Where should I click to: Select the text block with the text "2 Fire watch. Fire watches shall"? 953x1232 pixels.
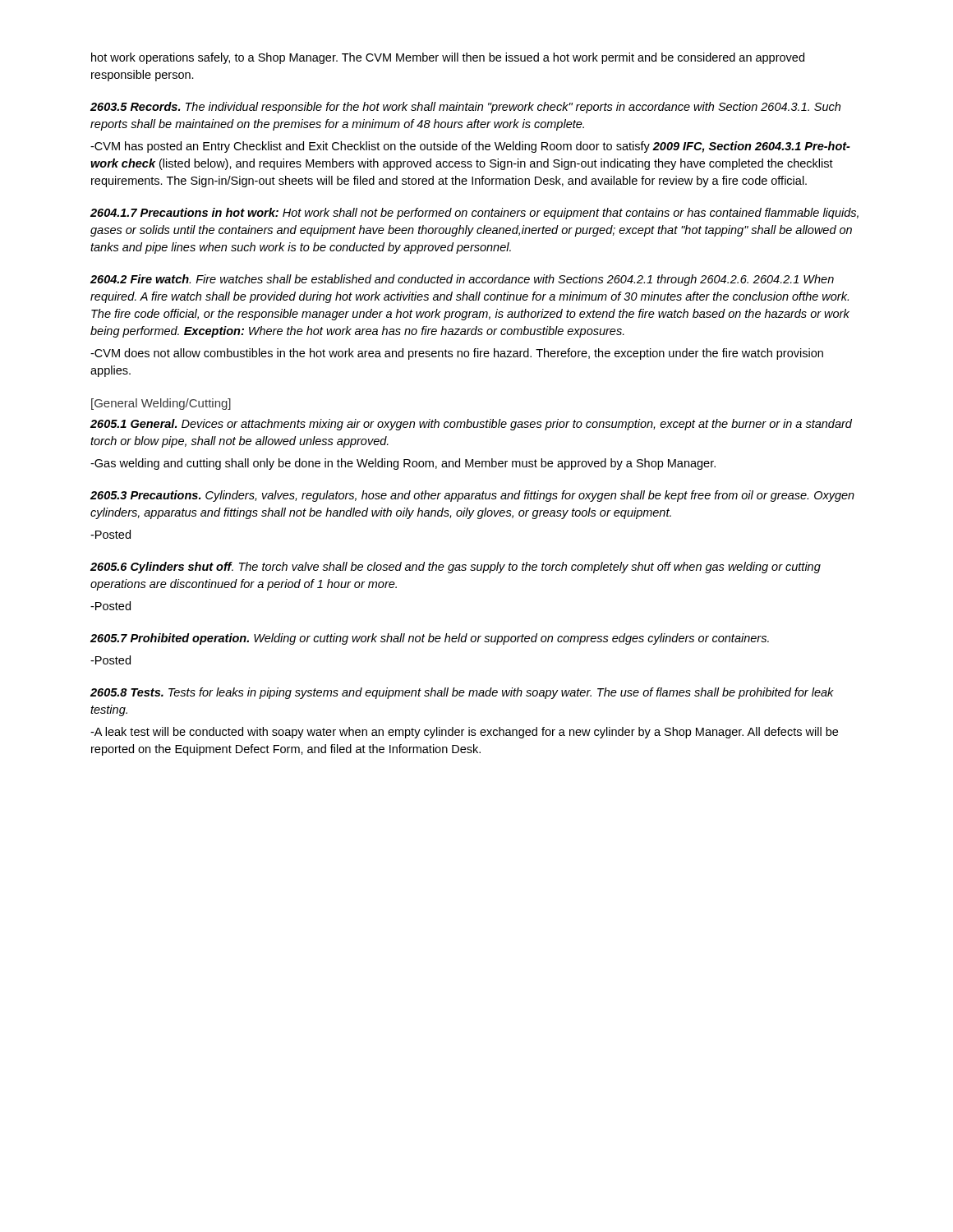[x=476, y=325]
